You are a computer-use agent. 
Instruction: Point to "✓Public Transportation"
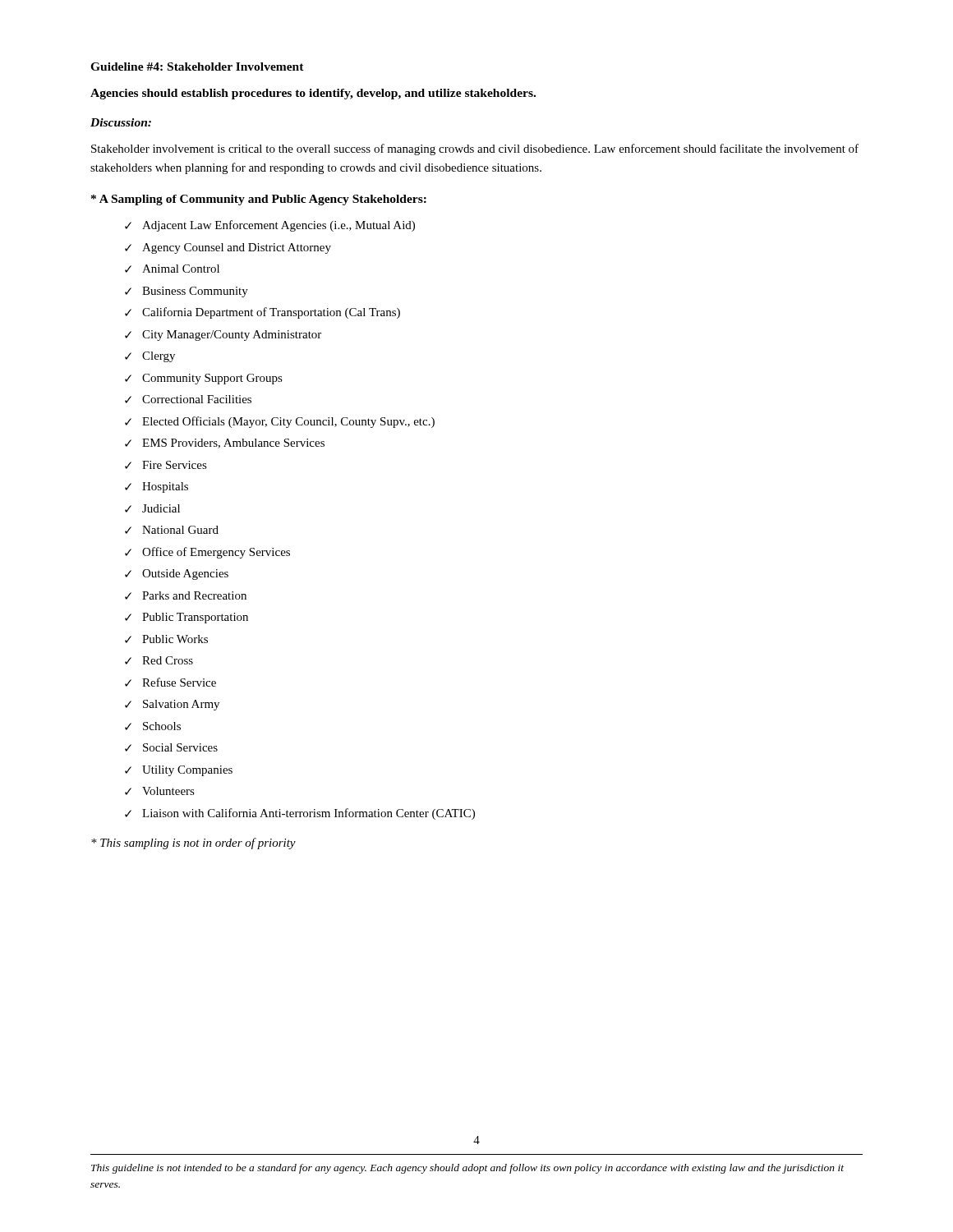(186, 617)
